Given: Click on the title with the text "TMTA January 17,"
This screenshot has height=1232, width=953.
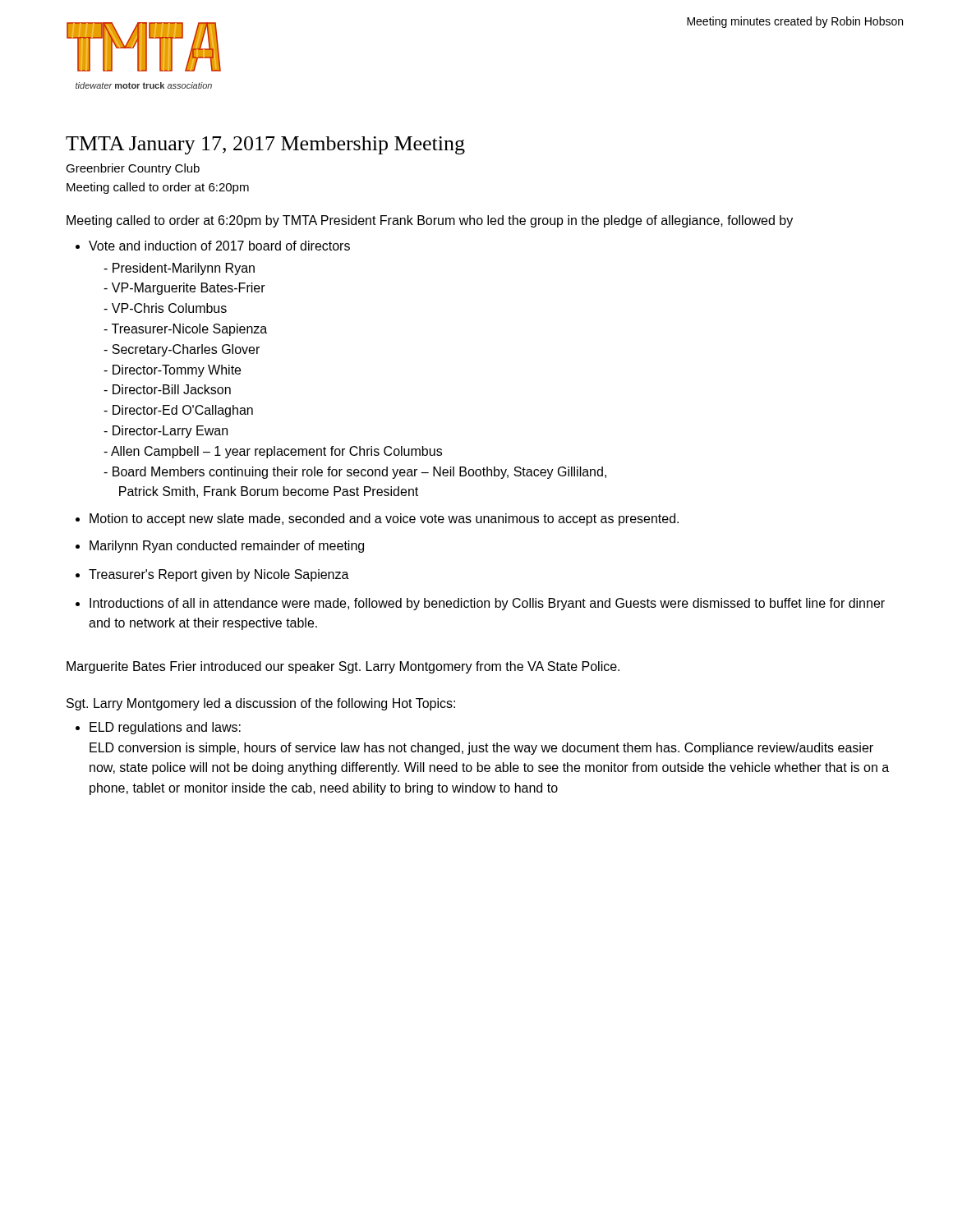Looking at the screenshot, I should point(265,145).
